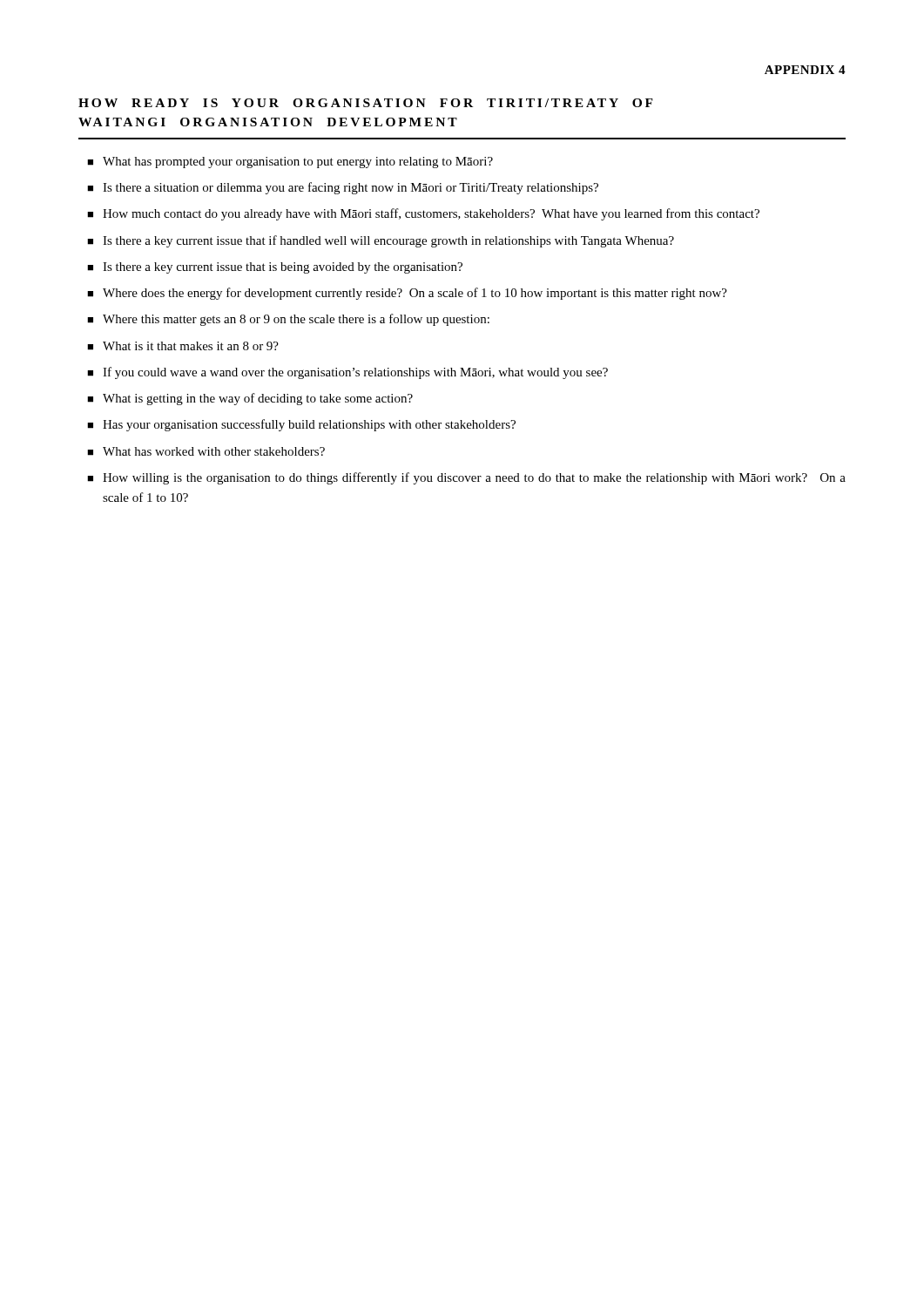
Task: Where is the passage that starts "■ If you could wave a"?
Action: [x=462, y=373]
